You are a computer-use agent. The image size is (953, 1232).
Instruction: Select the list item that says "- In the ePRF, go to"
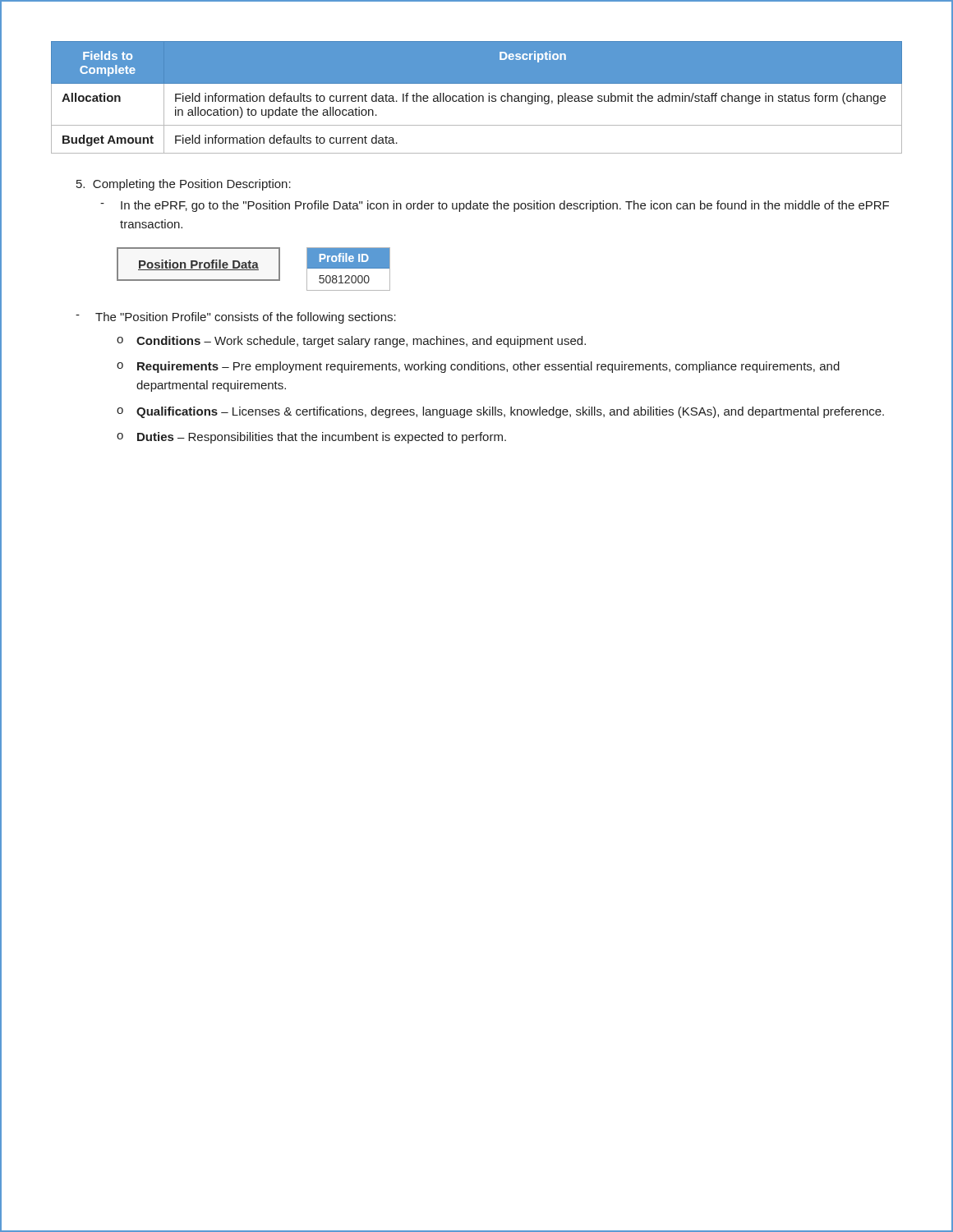501,215
